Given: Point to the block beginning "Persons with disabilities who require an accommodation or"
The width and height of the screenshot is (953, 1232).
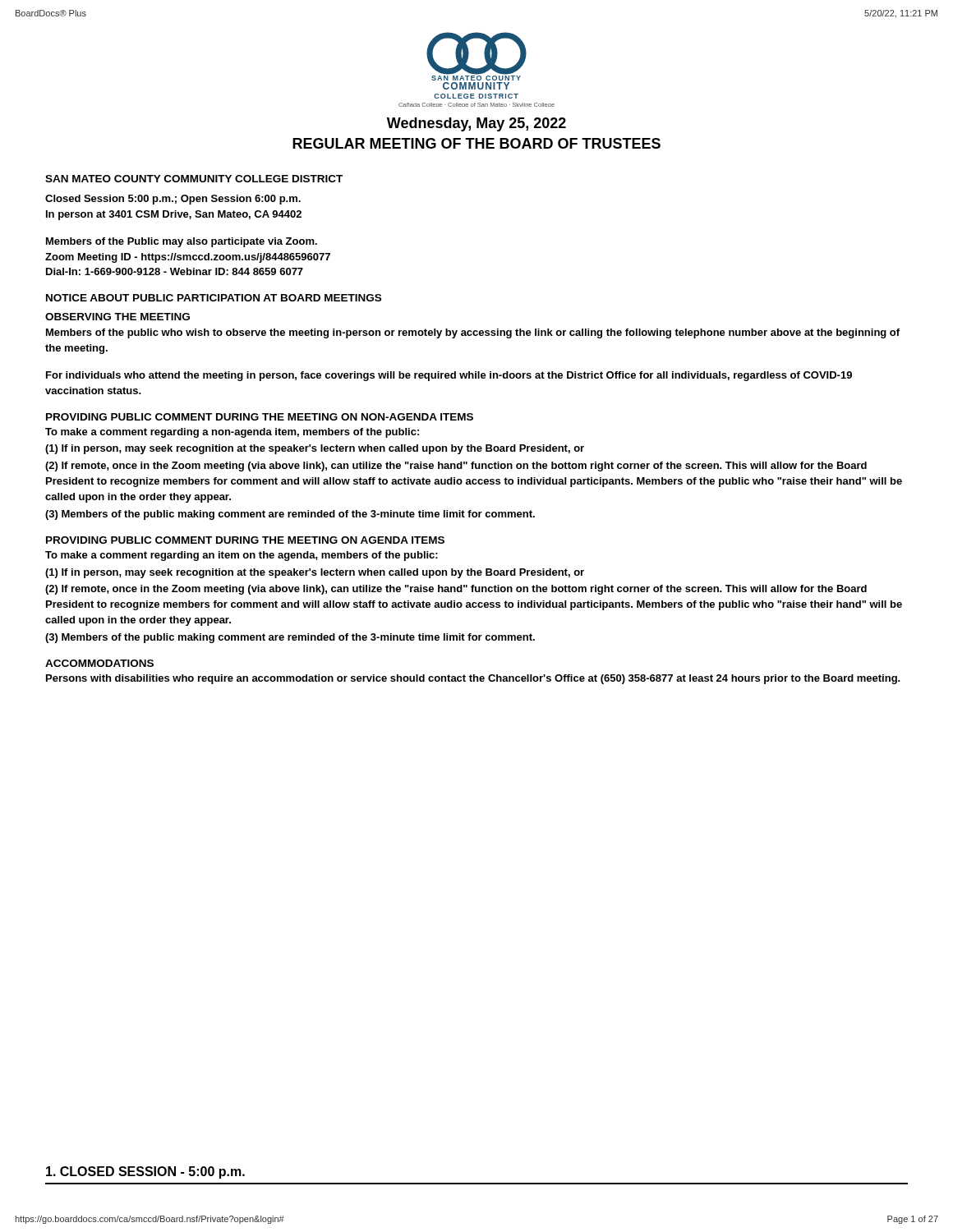Looking at the screenshot, I should pyautogui.click(x=473, y=678).
